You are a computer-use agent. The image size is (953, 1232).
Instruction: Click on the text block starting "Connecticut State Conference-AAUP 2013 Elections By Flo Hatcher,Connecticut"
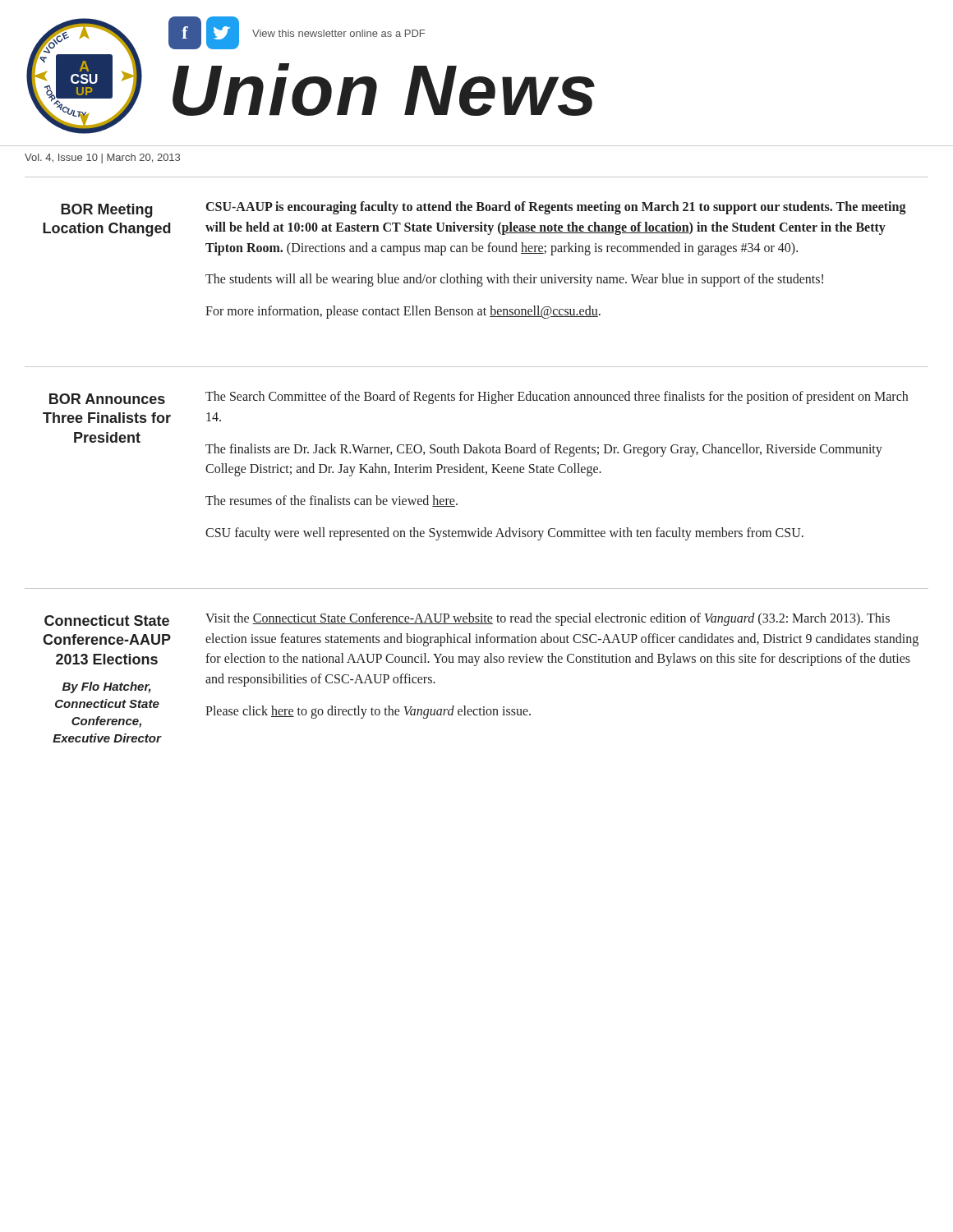coord(107,679)
